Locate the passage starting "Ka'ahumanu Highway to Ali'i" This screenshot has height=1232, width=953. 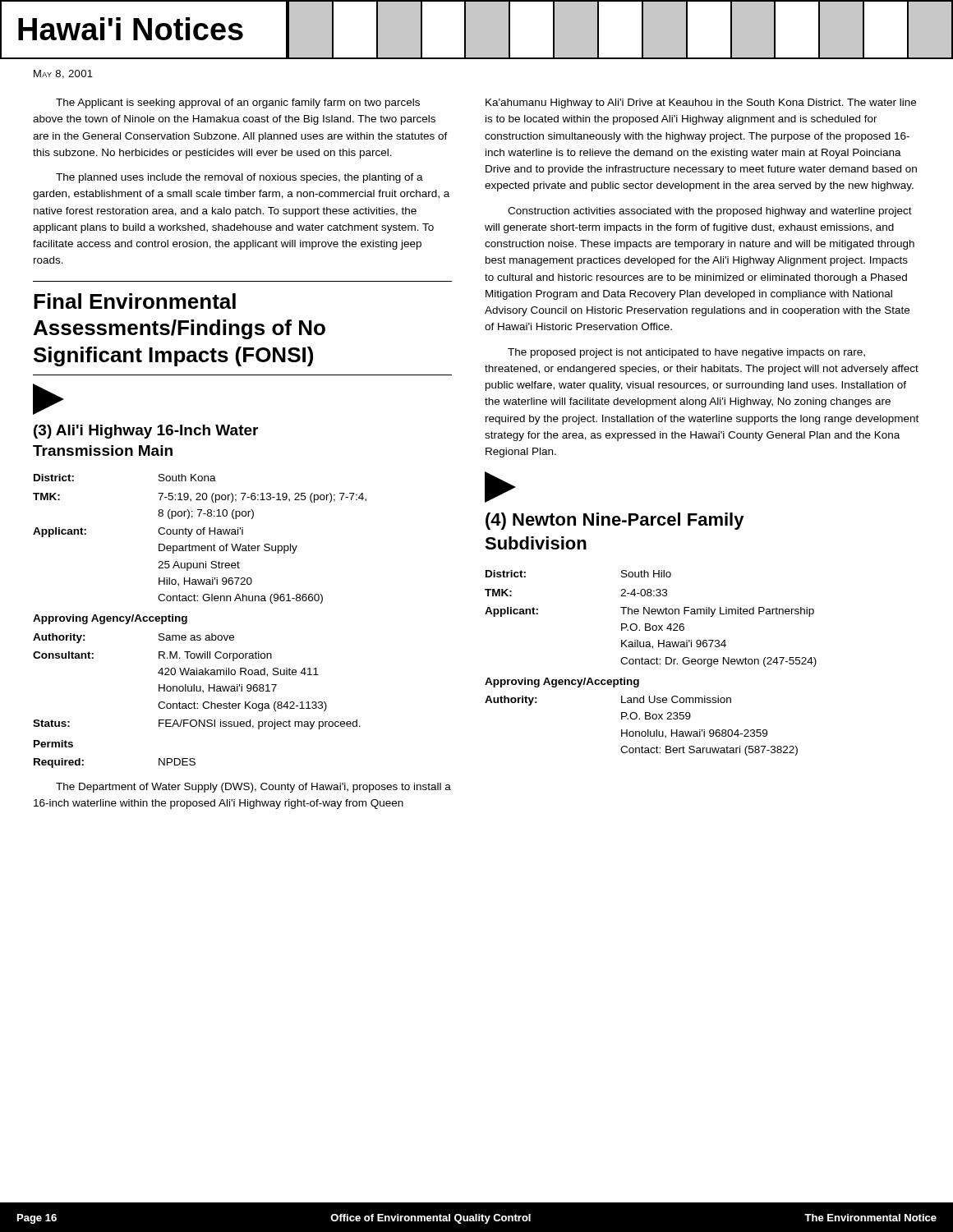click(702, 144)
